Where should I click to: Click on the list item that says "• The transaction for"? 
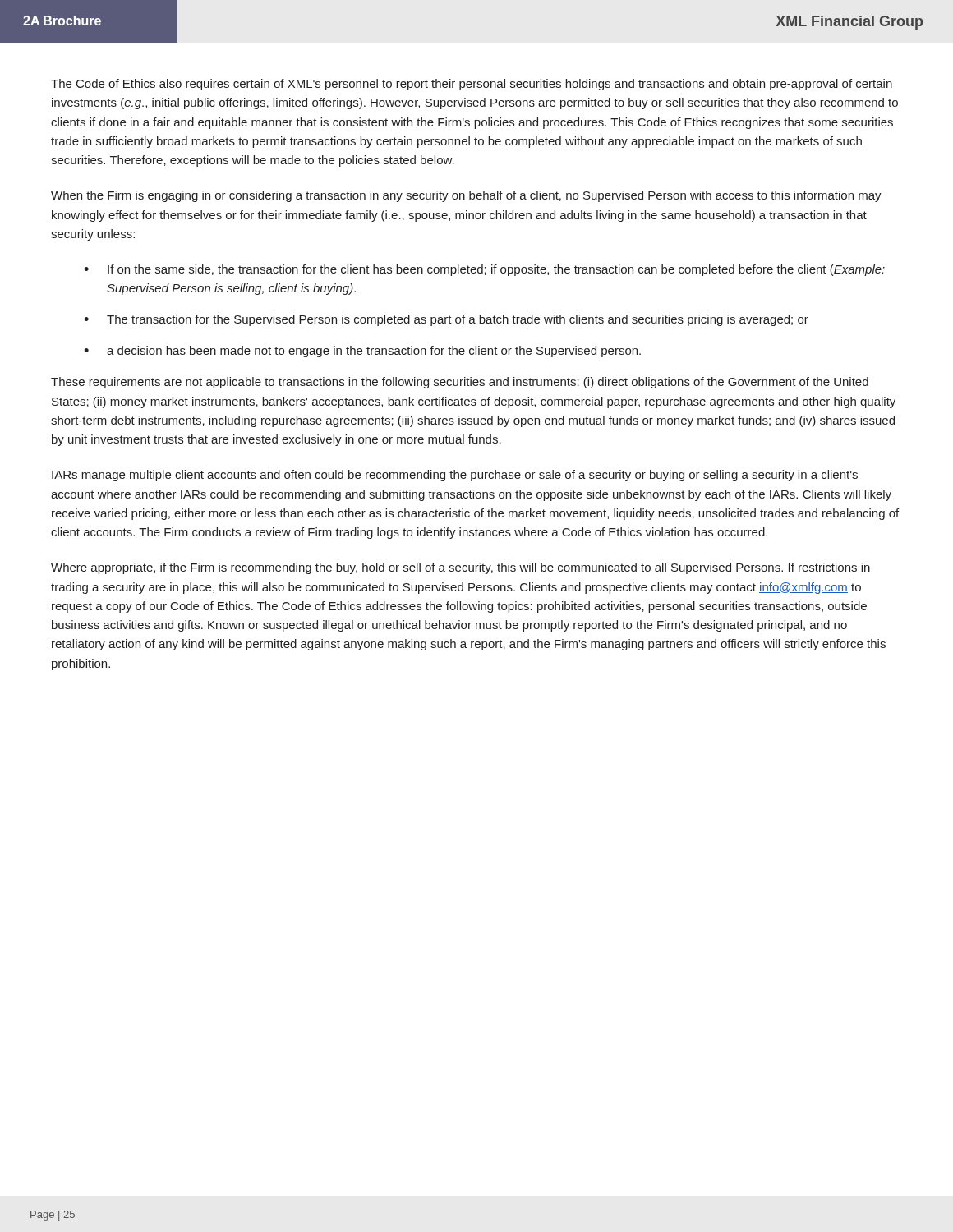493,319
